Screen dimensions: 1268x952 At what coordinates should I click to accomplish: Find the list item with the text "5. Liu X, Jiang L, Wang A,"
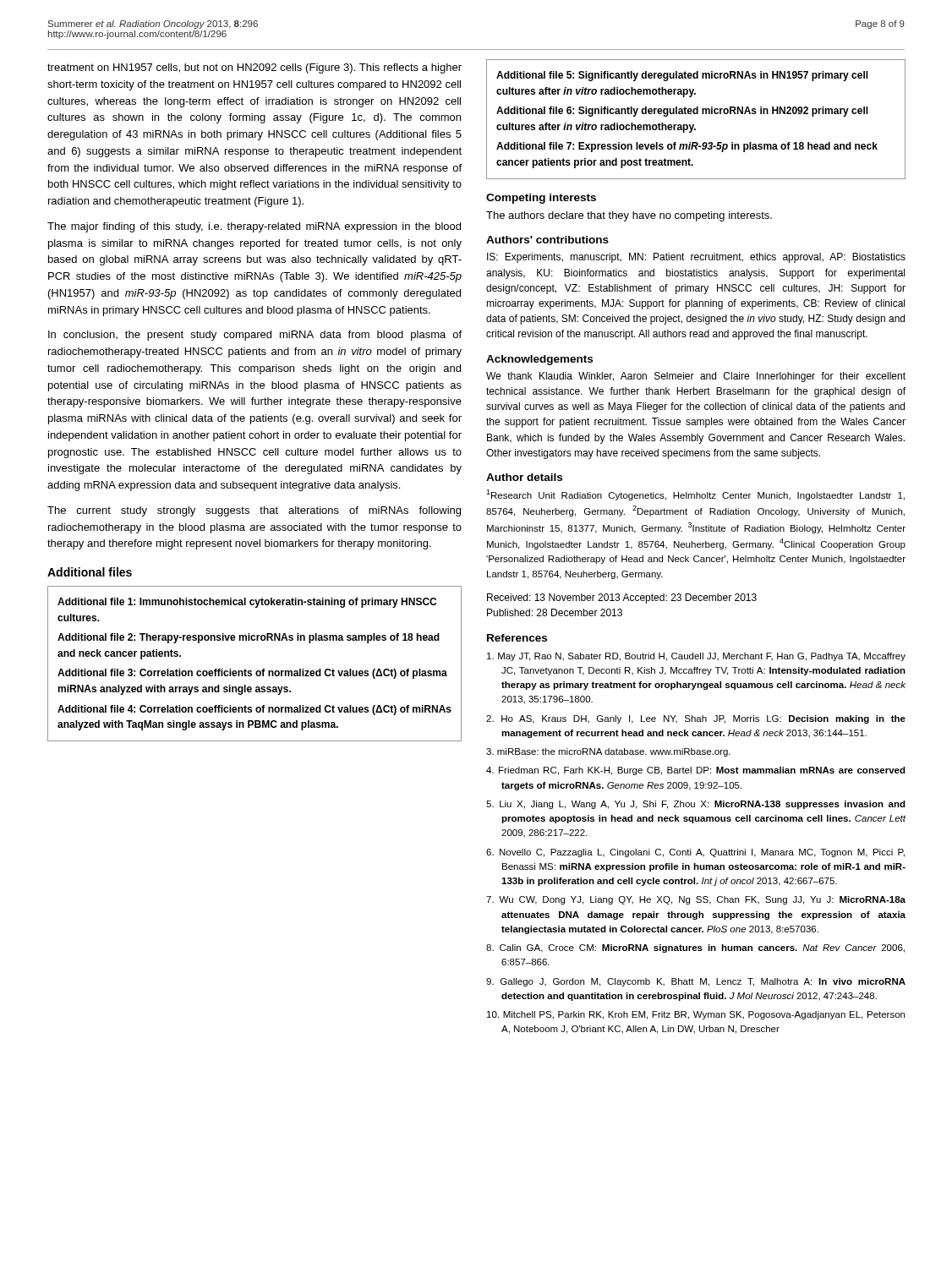(696, 818)
